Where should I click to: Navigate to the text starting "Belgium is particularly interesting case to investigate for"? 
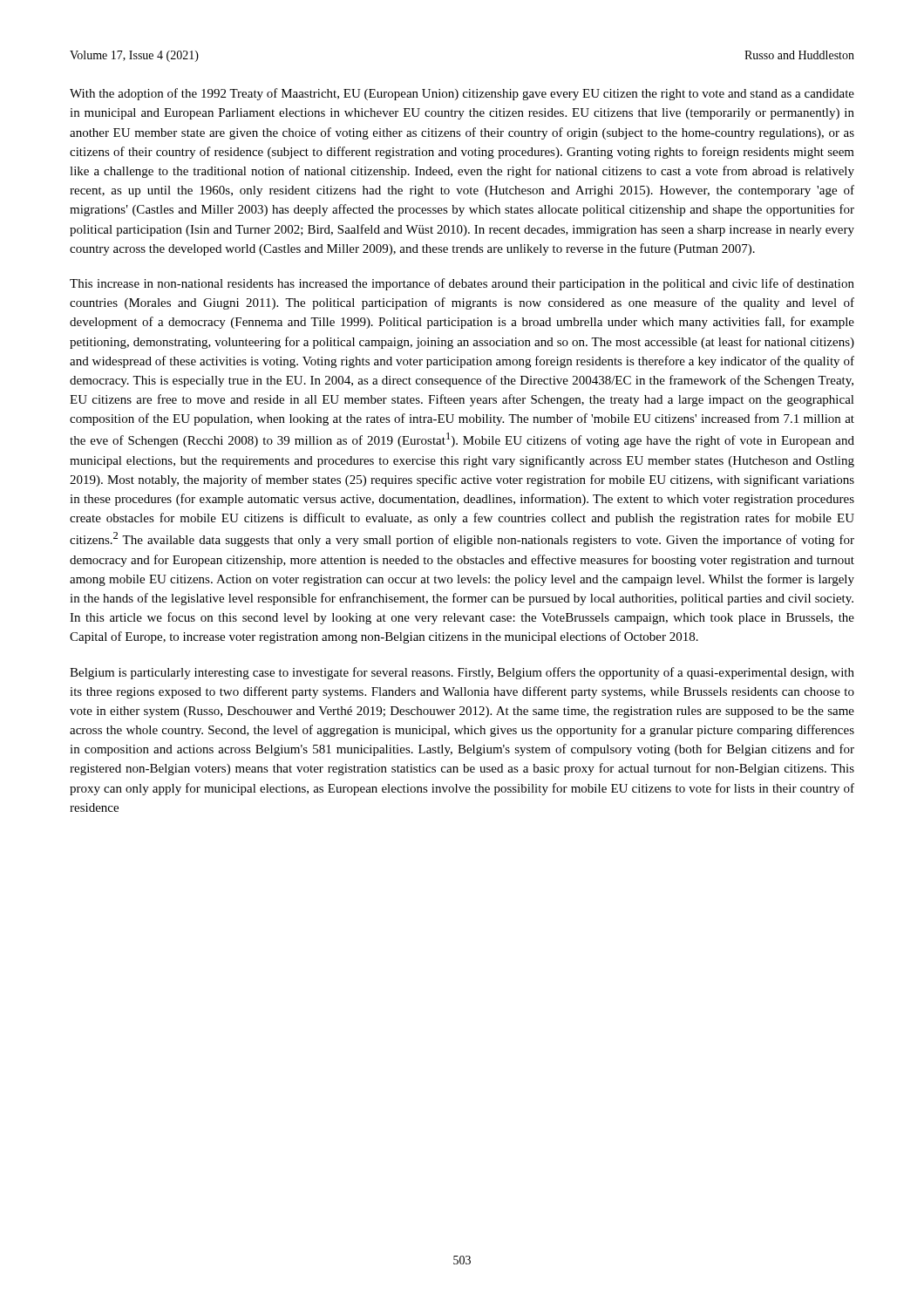click(462, 740)
